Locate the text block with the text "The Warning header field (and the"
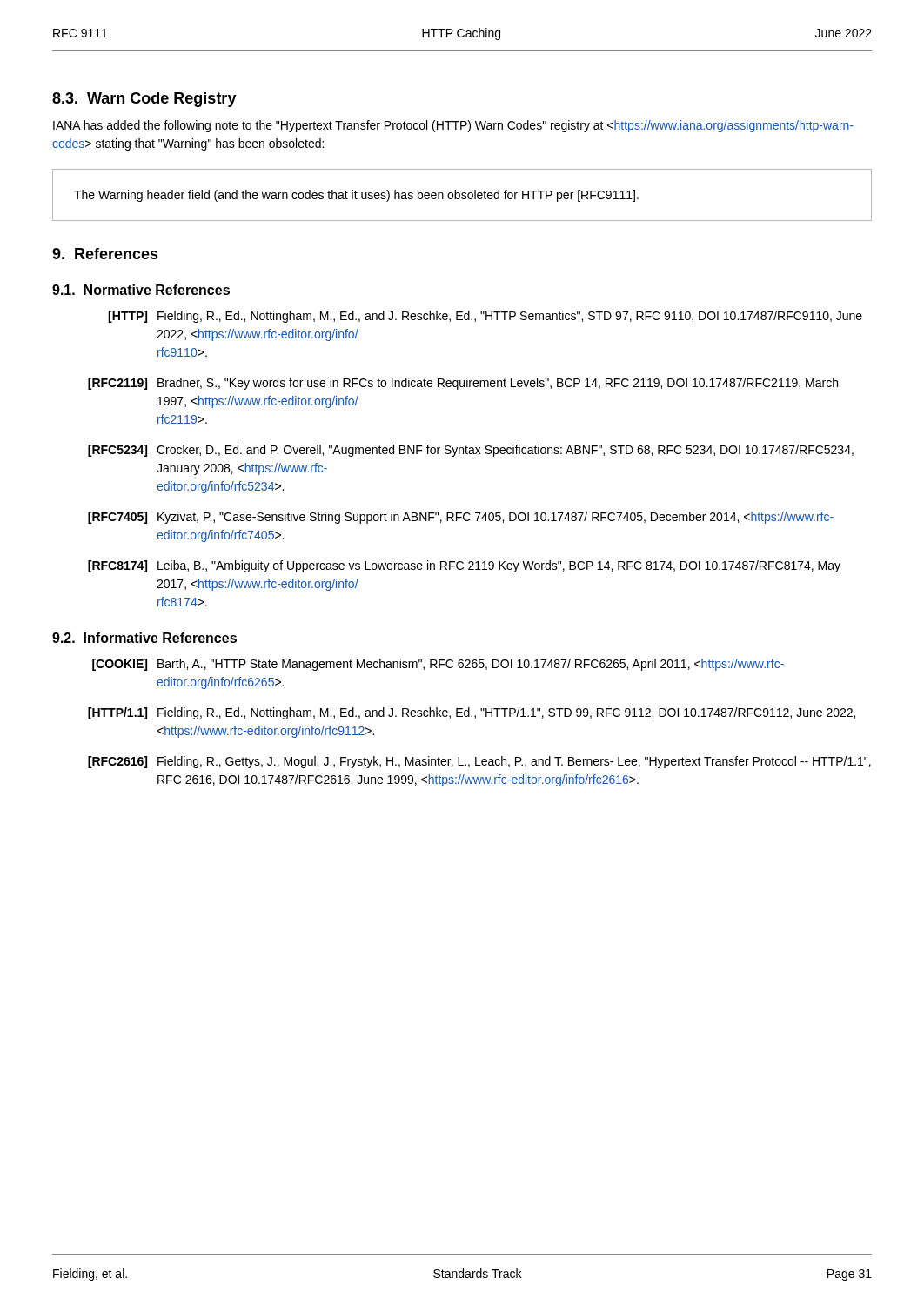 pos(357,195)
